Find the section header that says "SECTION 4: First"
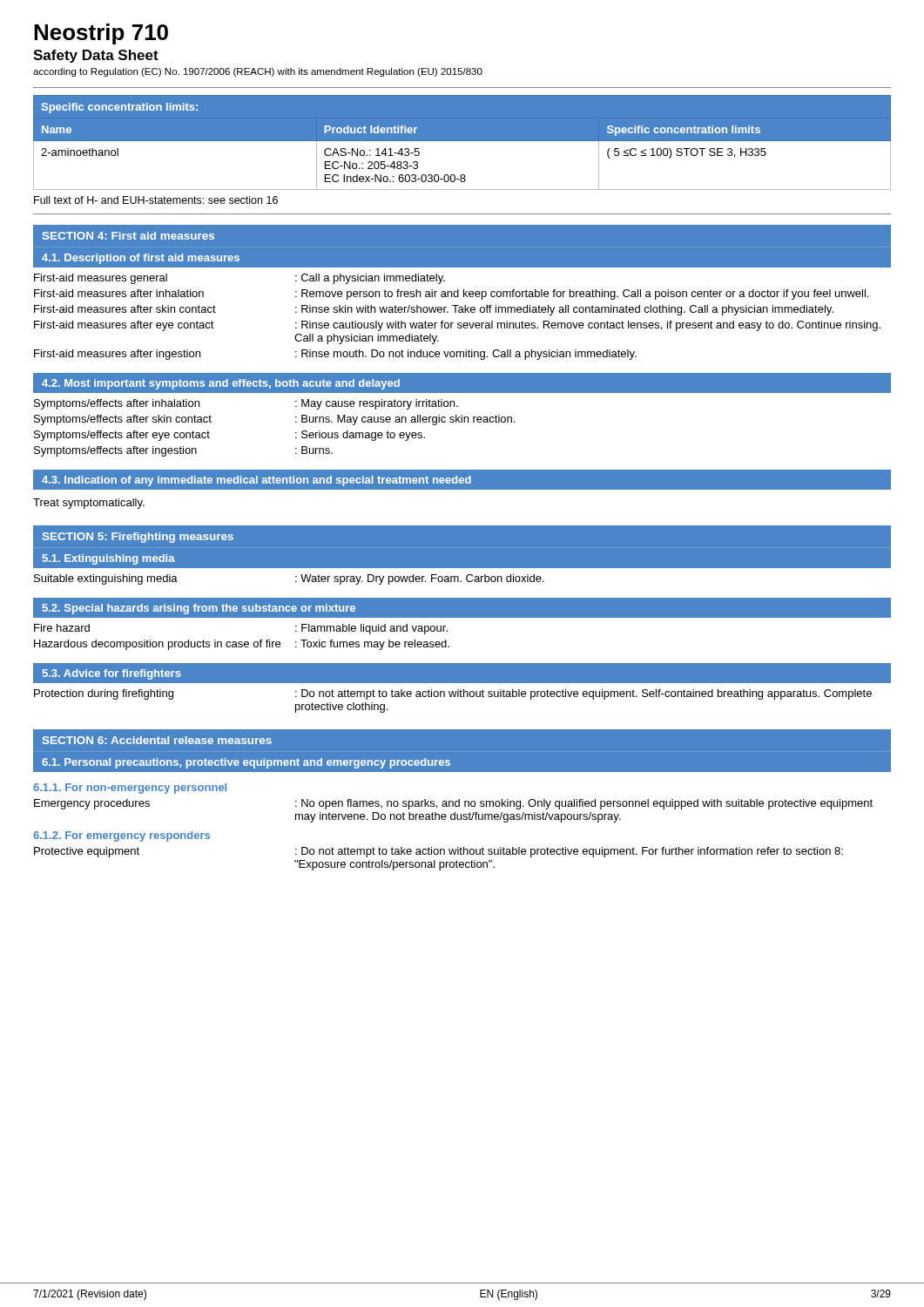924x1307 pixels. click(128, 236)
